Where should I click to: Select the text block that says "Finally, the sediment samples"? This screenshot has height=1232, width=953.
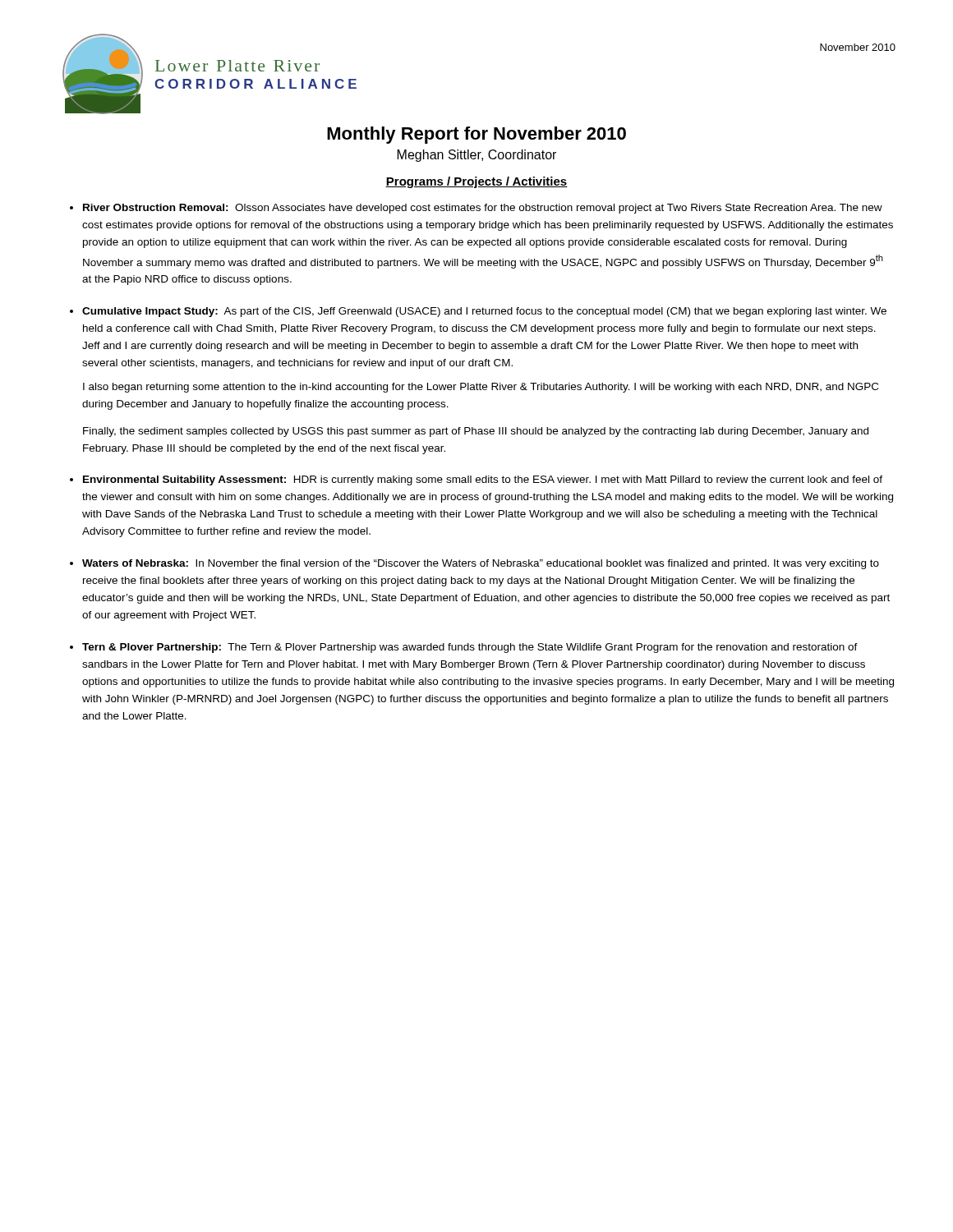point(476,439)
